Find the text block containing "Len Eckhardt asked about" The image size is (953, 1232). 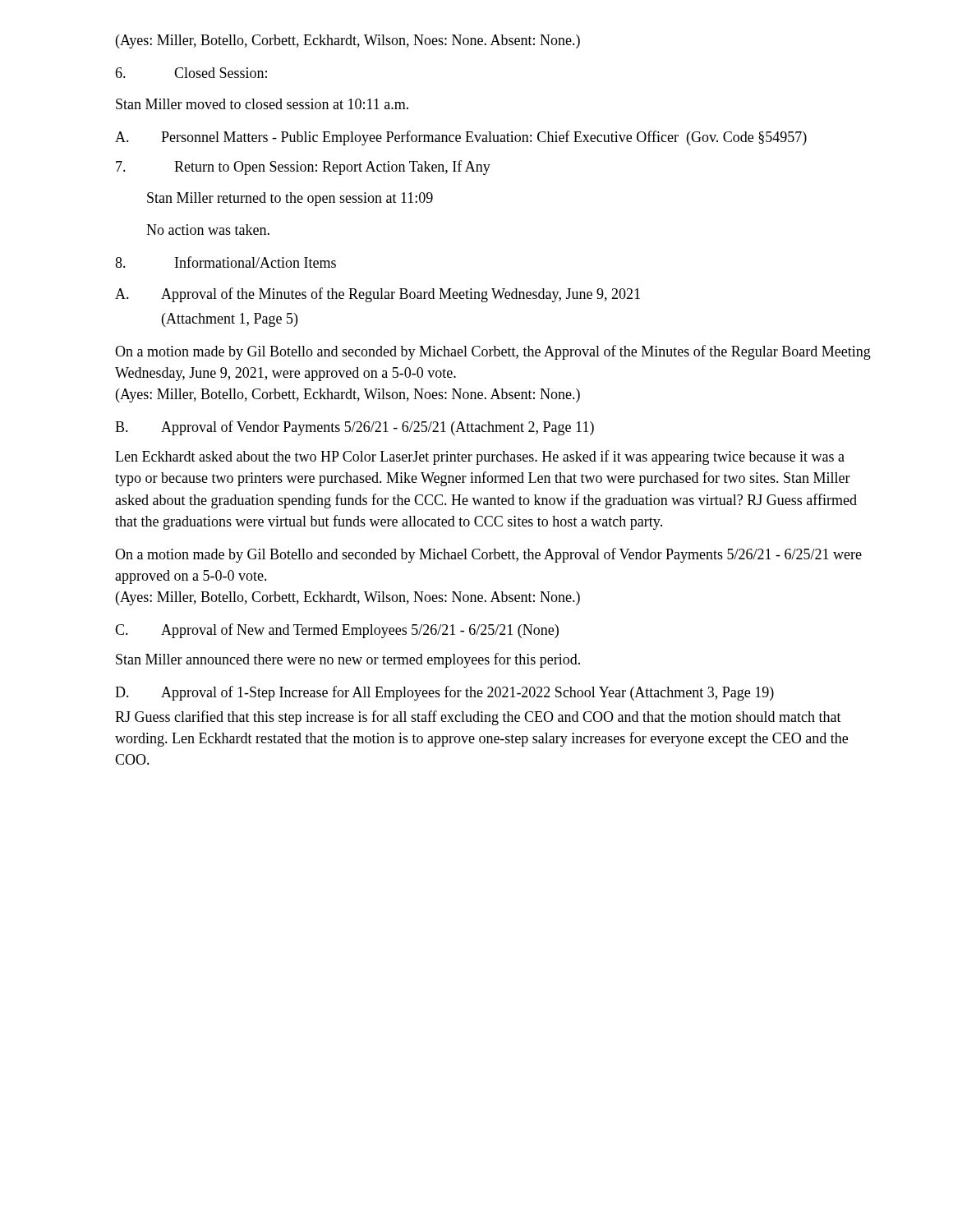pos(486,489)
